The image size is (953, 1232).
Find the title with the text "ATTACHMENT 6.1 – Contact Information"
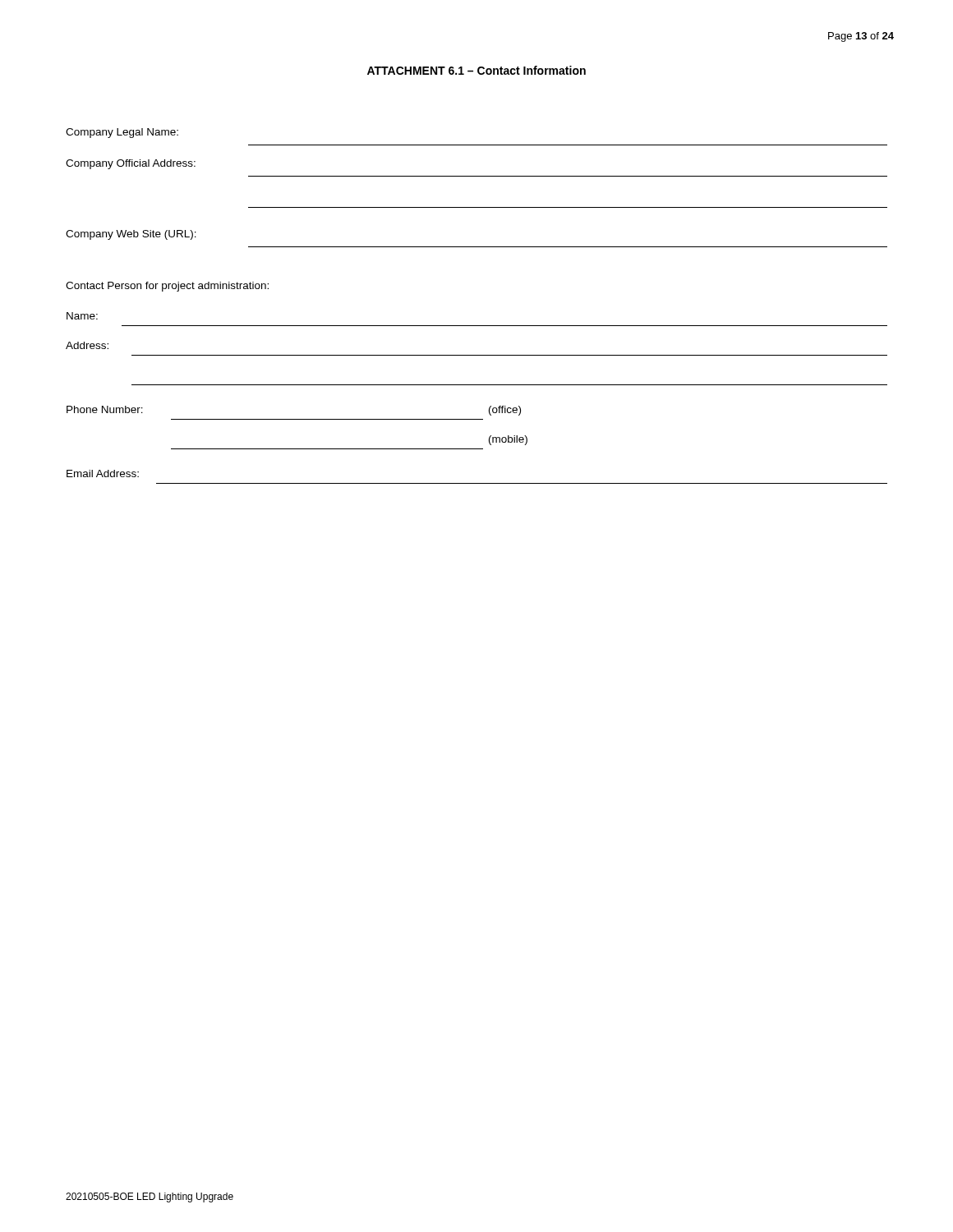pos(476,71)
